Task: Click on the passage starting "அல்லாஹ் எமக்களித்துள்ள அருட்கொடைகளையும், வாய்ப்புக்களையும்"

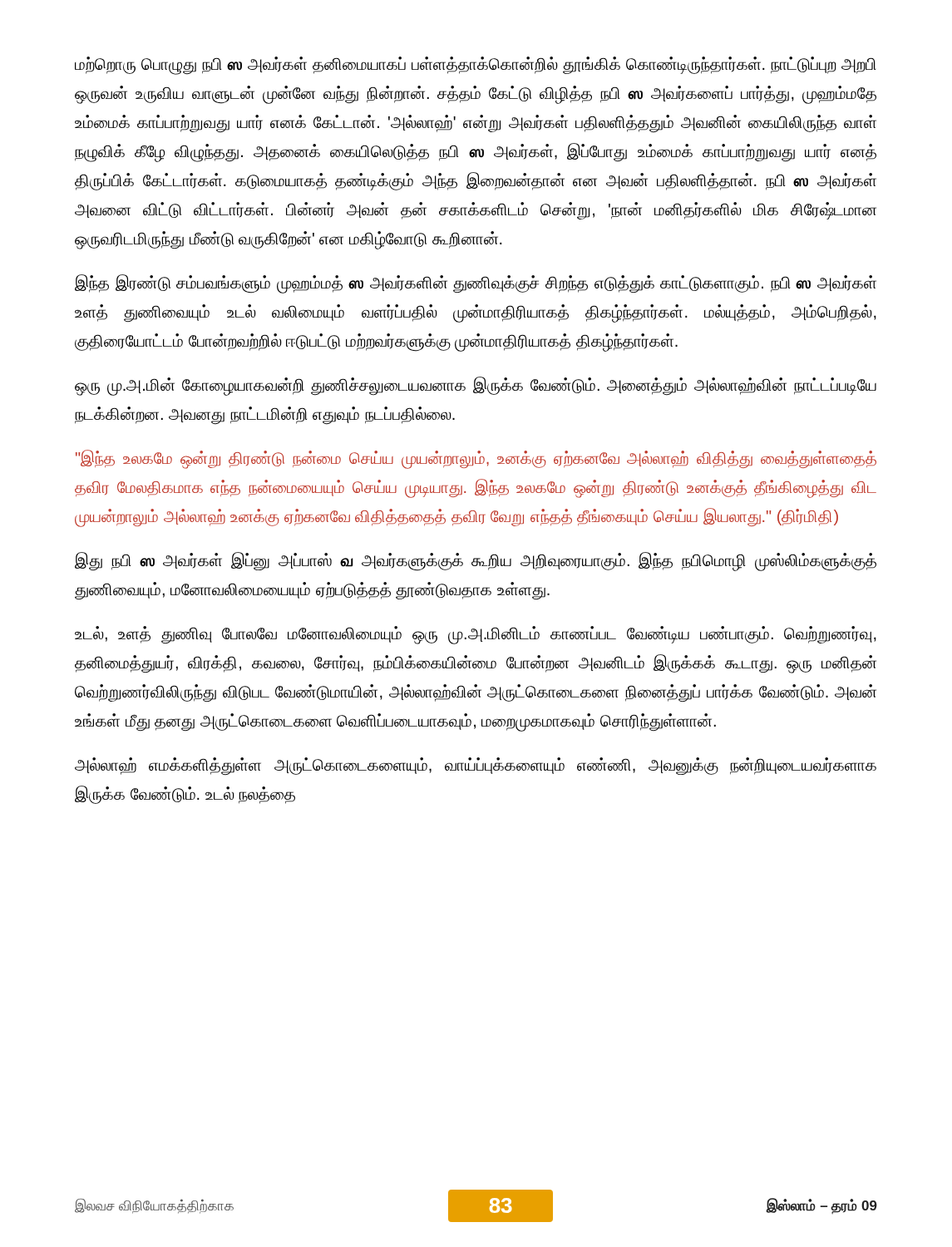Action: [476, 779]
